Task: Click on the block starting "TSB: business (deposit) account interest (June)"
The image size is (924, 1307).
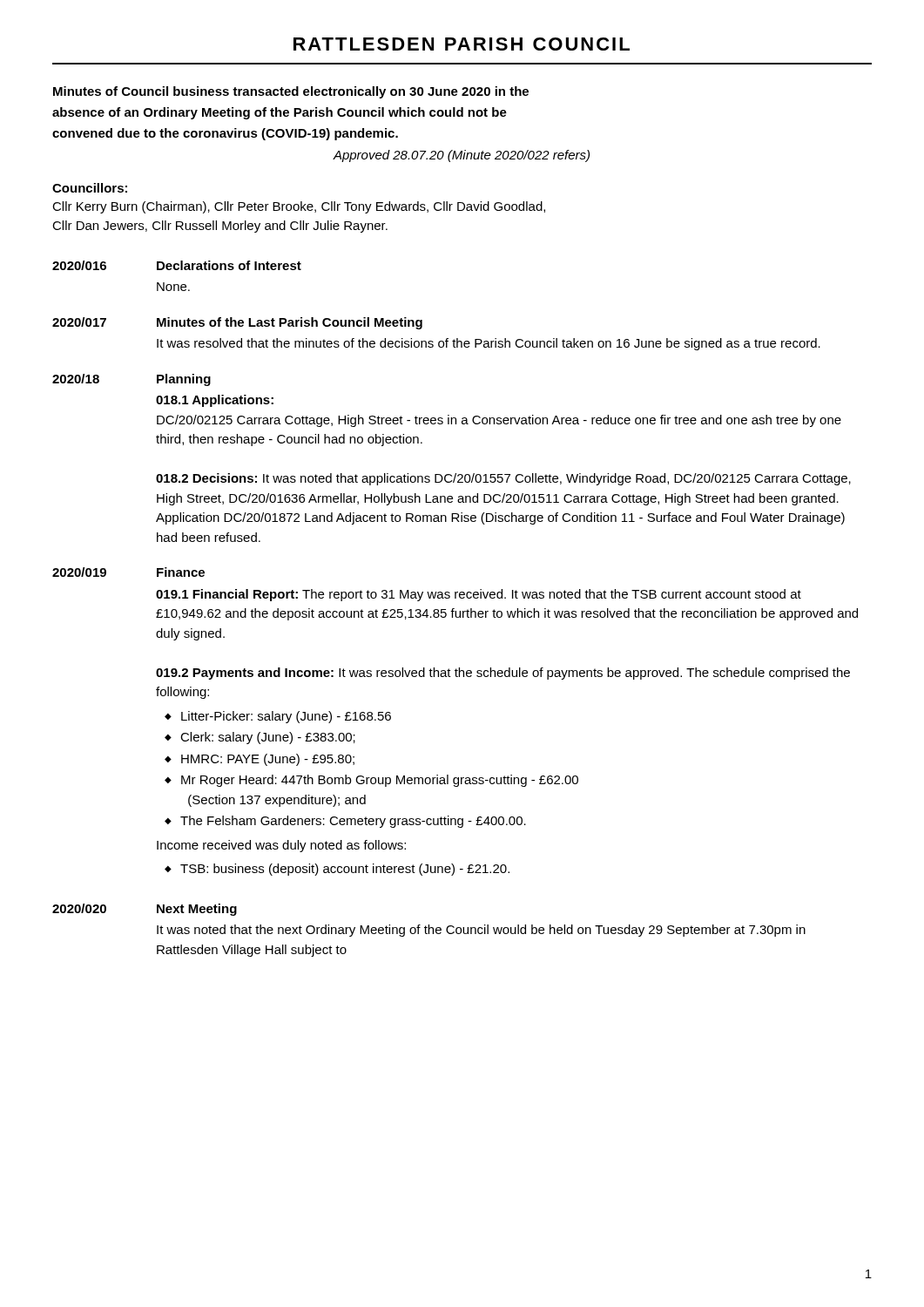Action: click(345, 868)
